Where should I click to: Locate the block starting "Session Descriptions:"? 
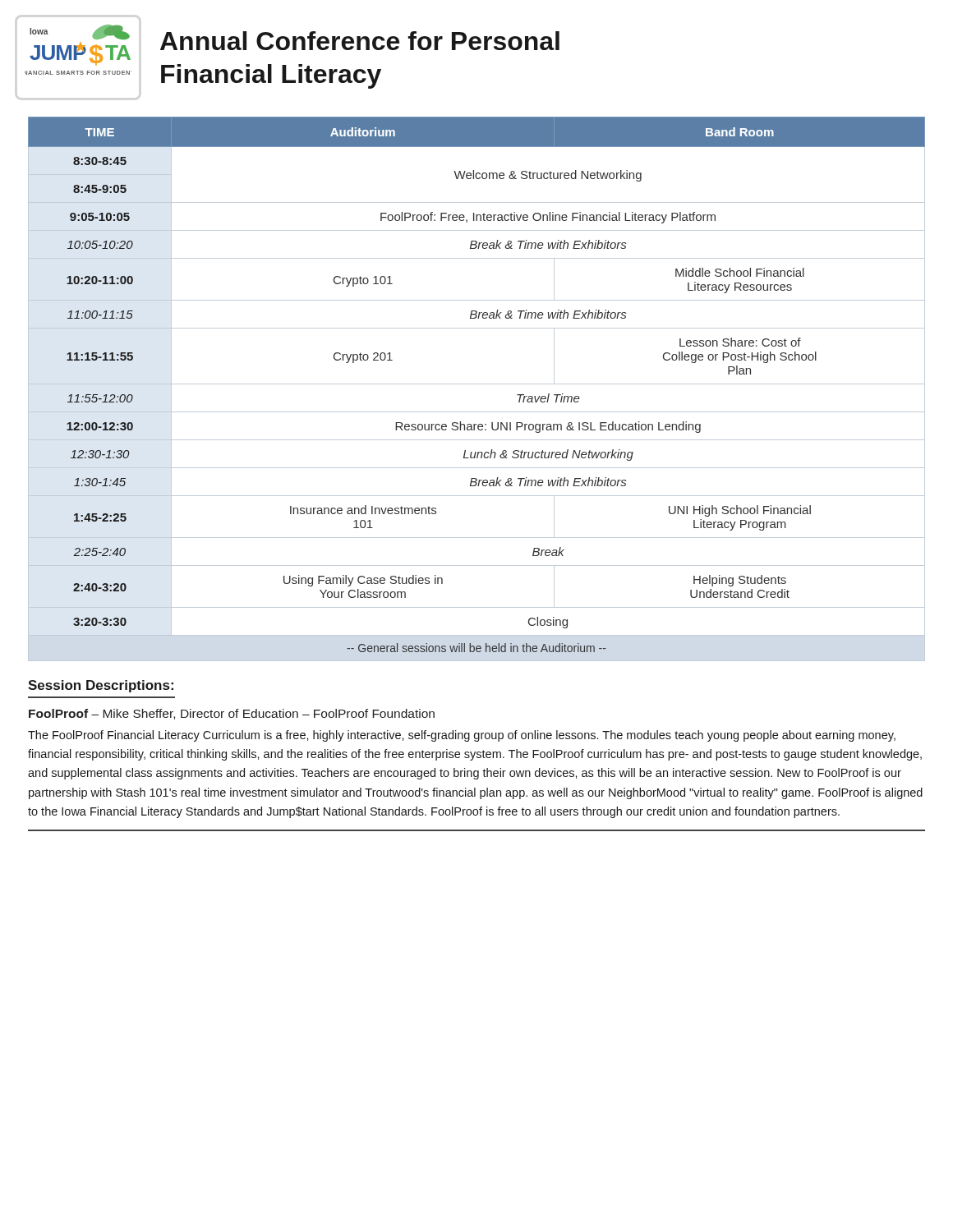coord(101,685)
